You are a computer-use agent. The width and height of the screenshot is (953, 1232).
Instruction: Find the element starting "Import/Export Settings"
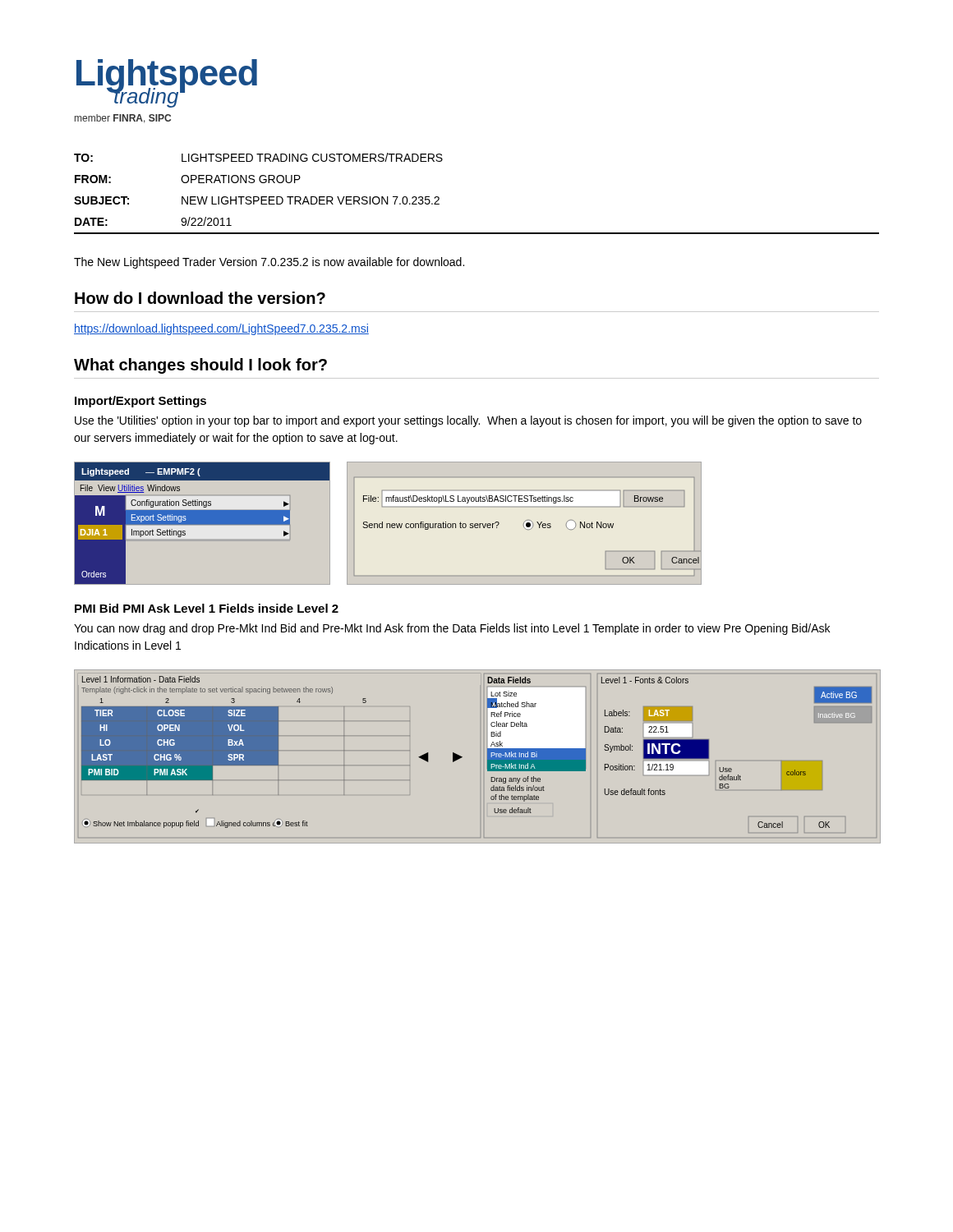pyautogui.click(x=140, y=400)
